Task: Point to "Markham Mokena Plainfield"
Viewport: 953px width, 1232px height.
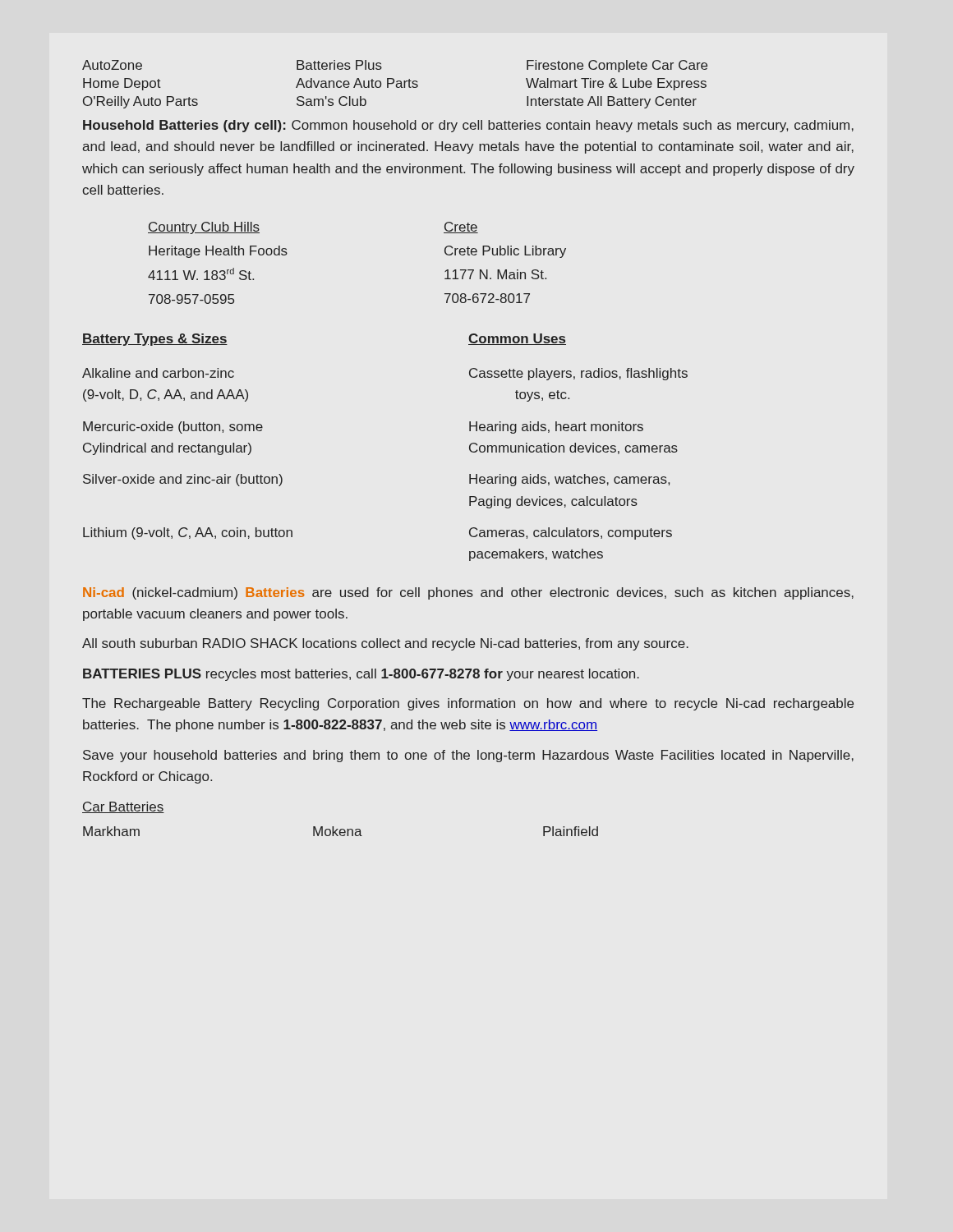Action: pyautogui.click(x=341, y=831)
